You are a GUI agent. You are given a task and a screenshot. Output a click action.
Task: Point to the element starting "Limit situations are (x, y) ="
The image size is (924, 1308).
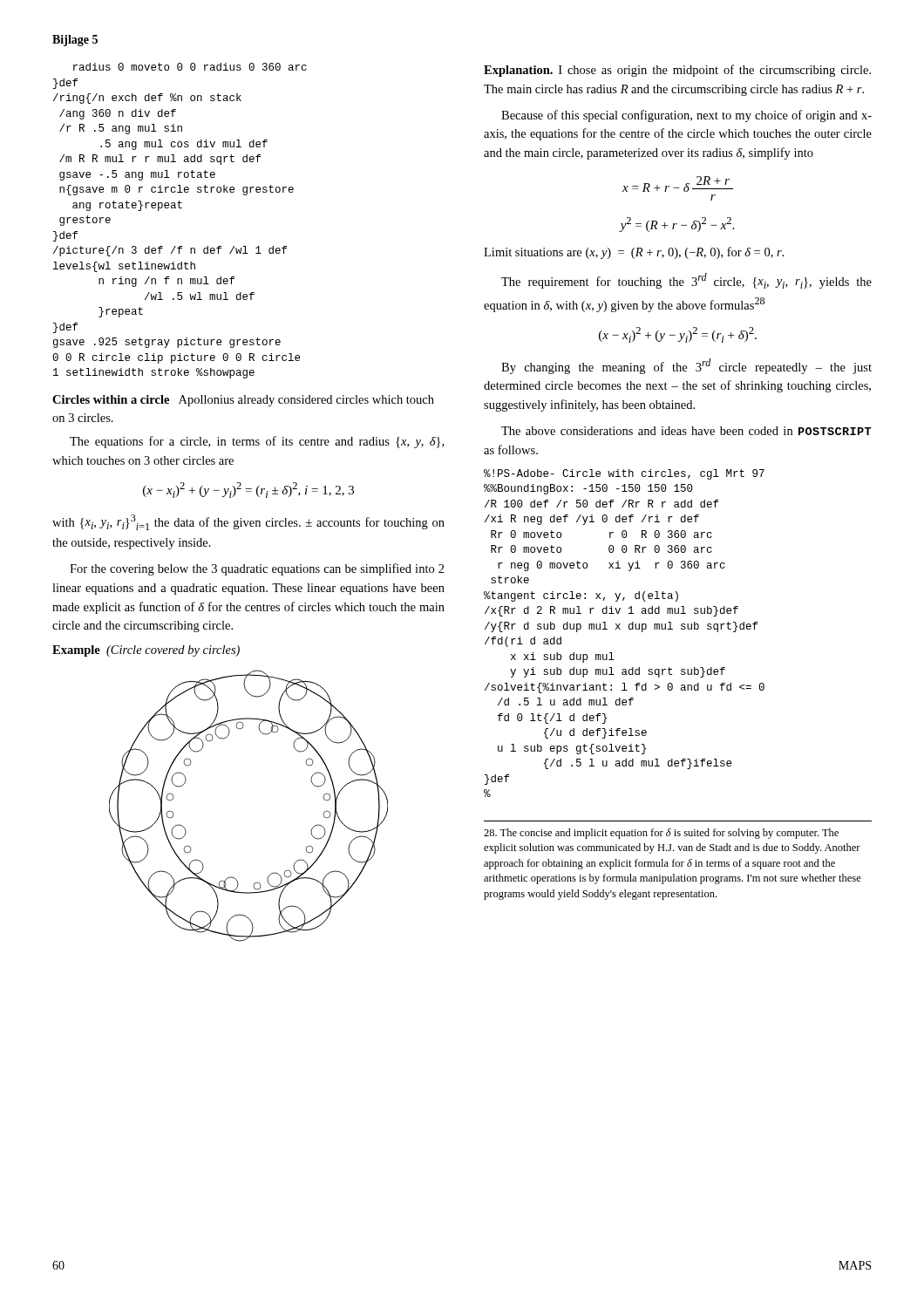pyautogui.click(x=634, y=252)
